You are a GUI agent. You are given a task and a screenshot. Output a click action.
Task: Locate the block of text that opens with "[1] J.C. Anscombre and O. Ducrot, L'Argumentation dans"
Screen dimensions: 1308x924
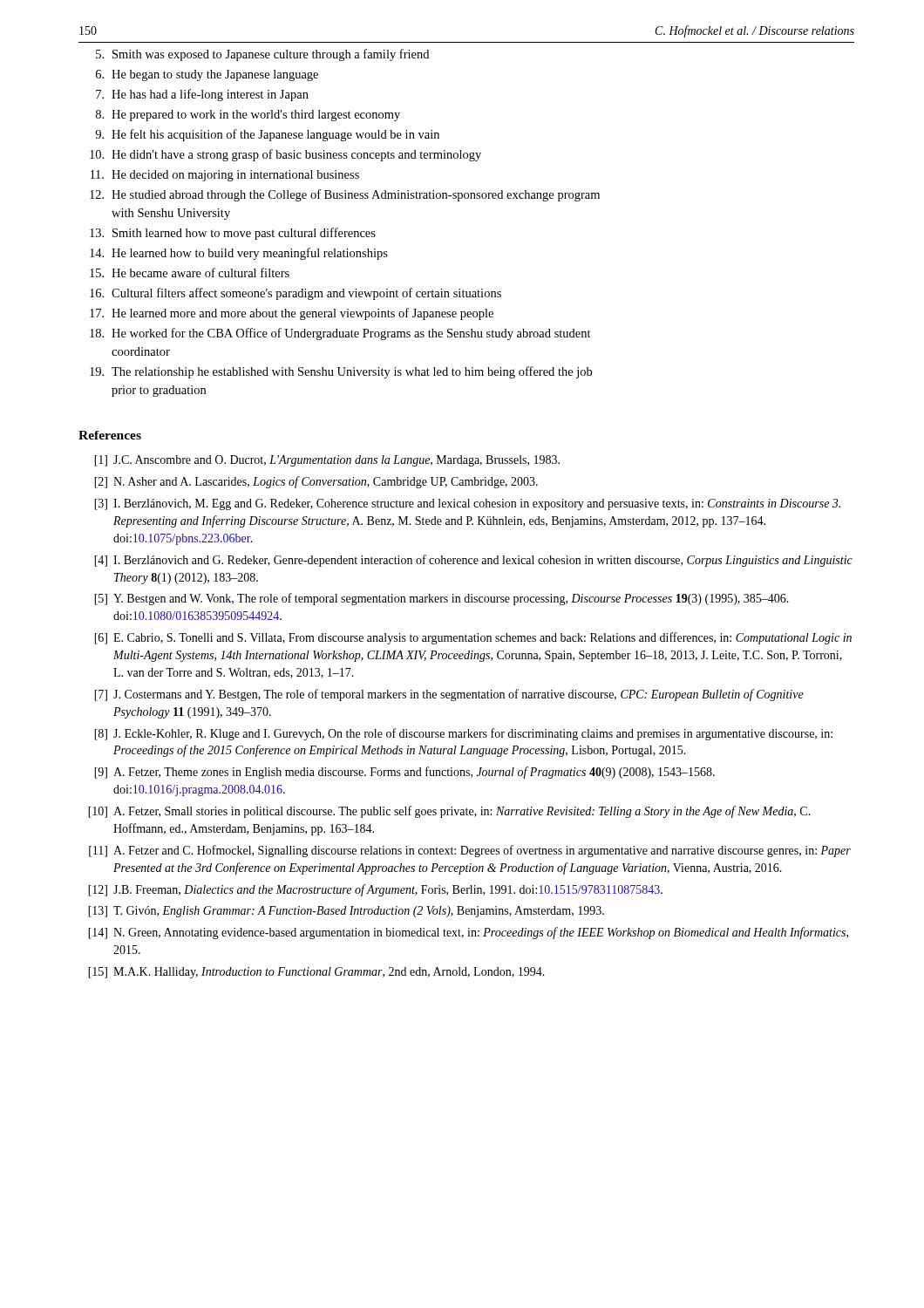coord(466,461)
